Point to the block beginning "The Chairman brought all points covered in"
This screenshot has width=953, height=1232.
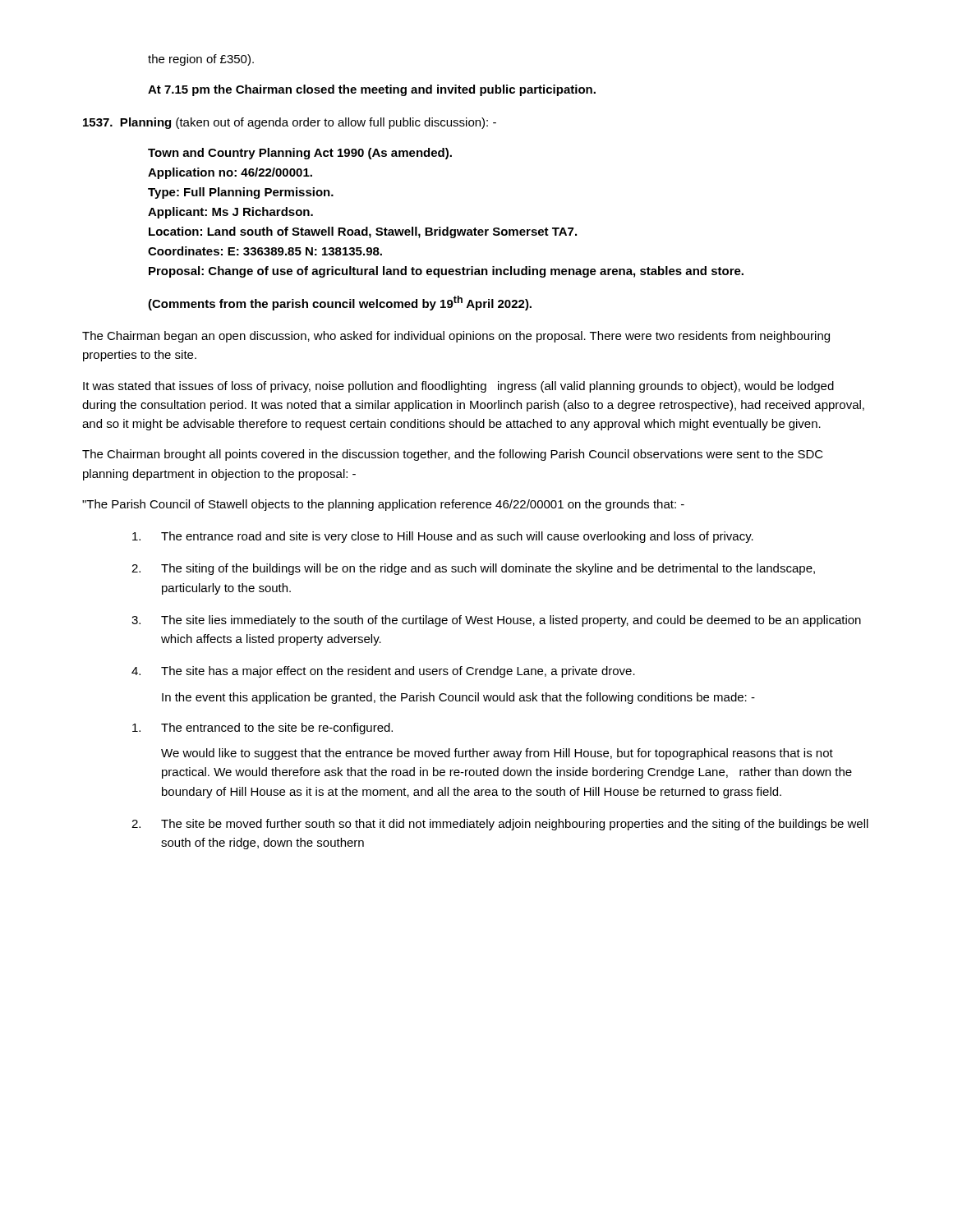point(453,464)
